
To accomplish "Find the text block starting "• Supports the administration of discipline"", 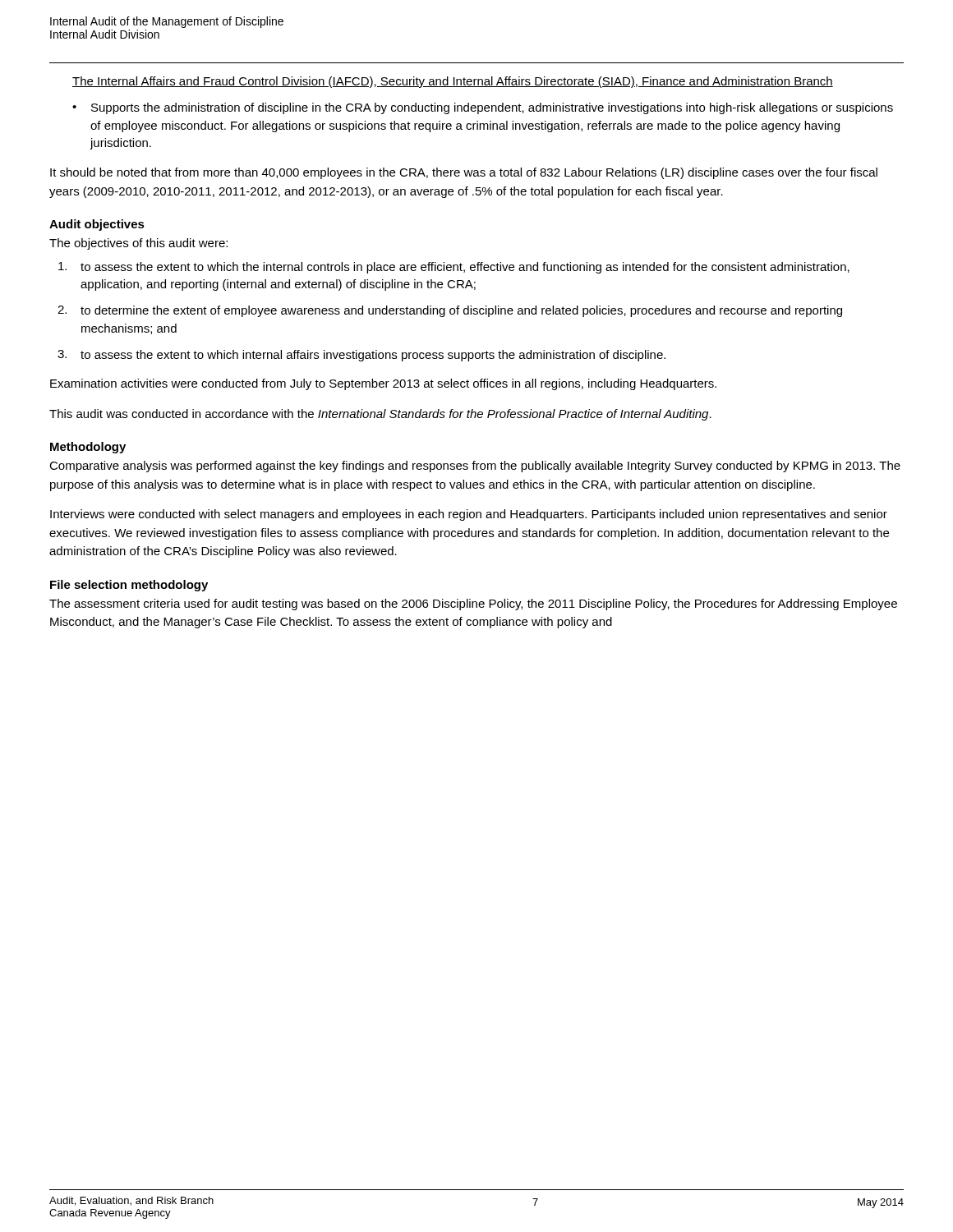I will (488, 125).
